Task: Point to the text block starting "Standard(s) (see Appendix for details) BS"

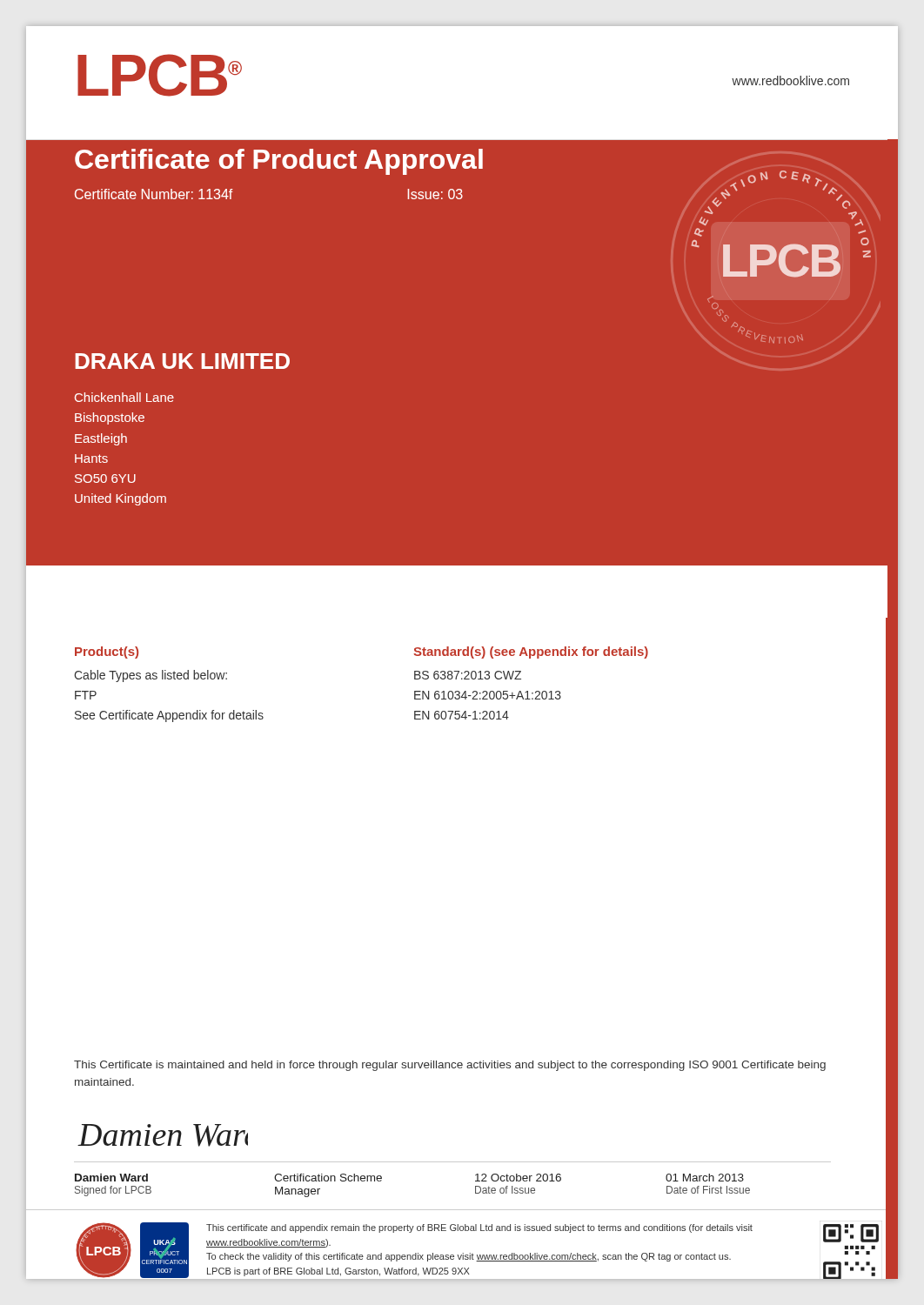Action: [531, 652]
